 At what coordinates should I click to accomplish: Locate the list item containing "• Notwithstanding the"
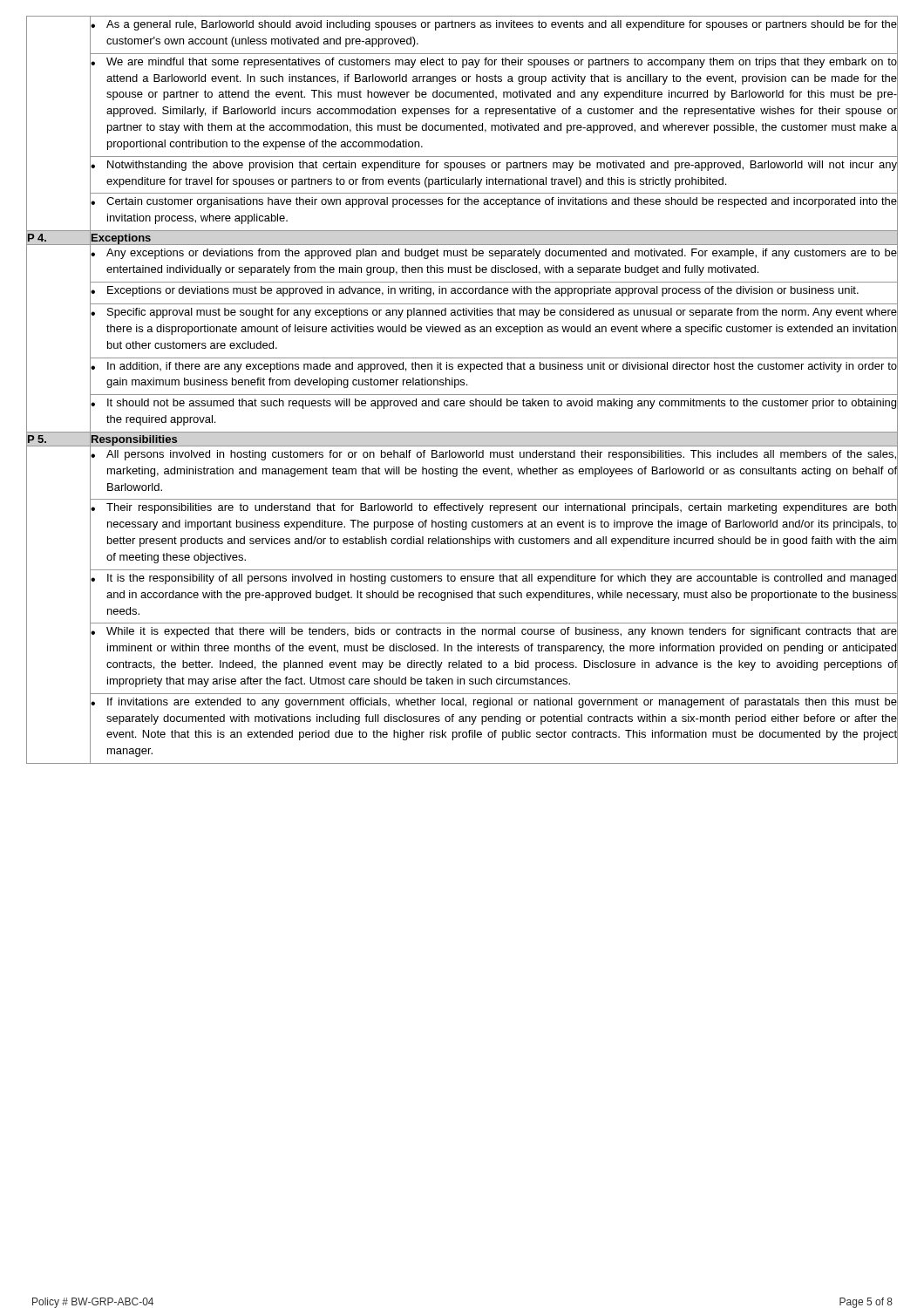pyautogui.click(x=494, y=173)
